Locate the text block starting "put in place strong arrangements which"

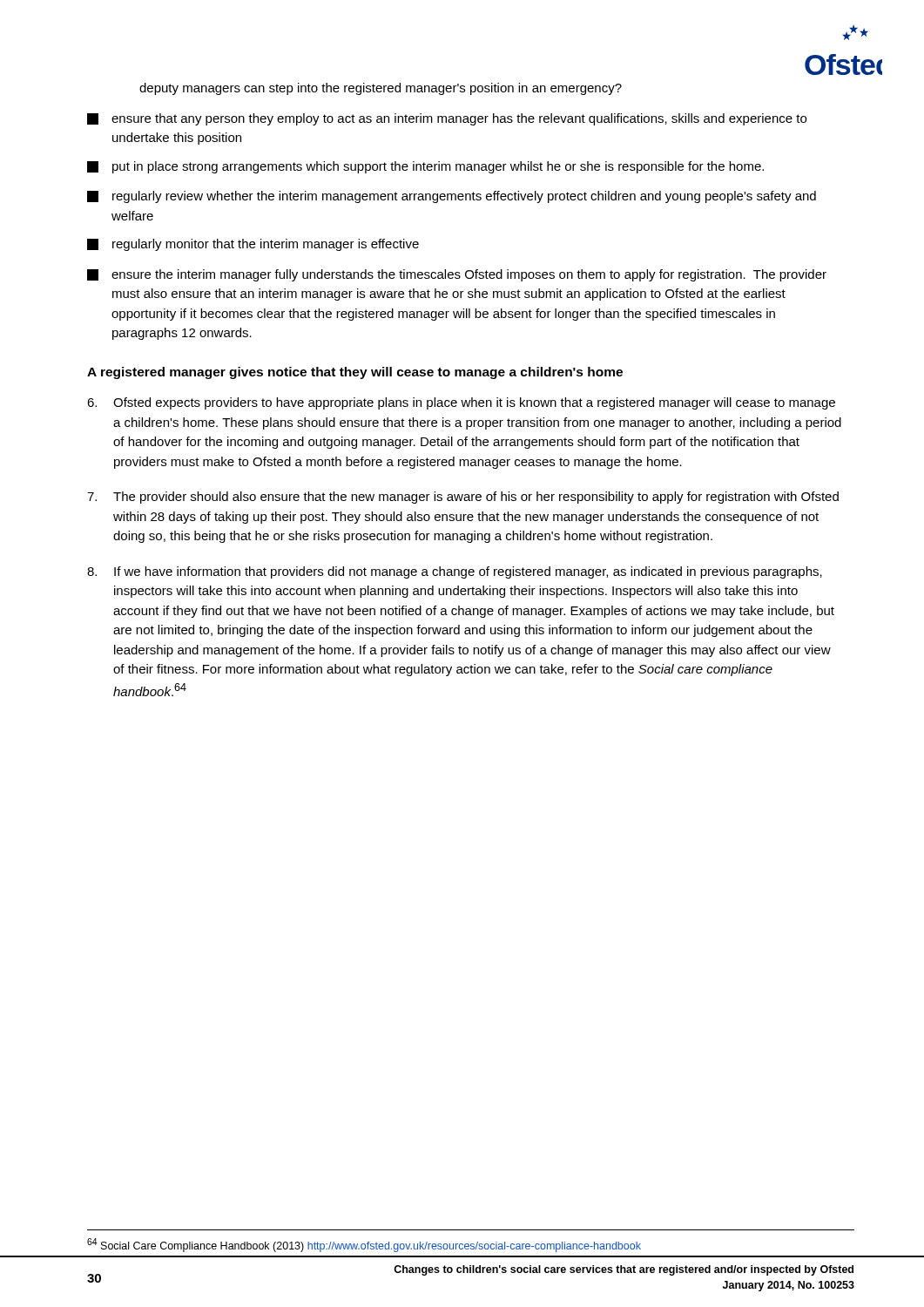click(x=466, y=167)
